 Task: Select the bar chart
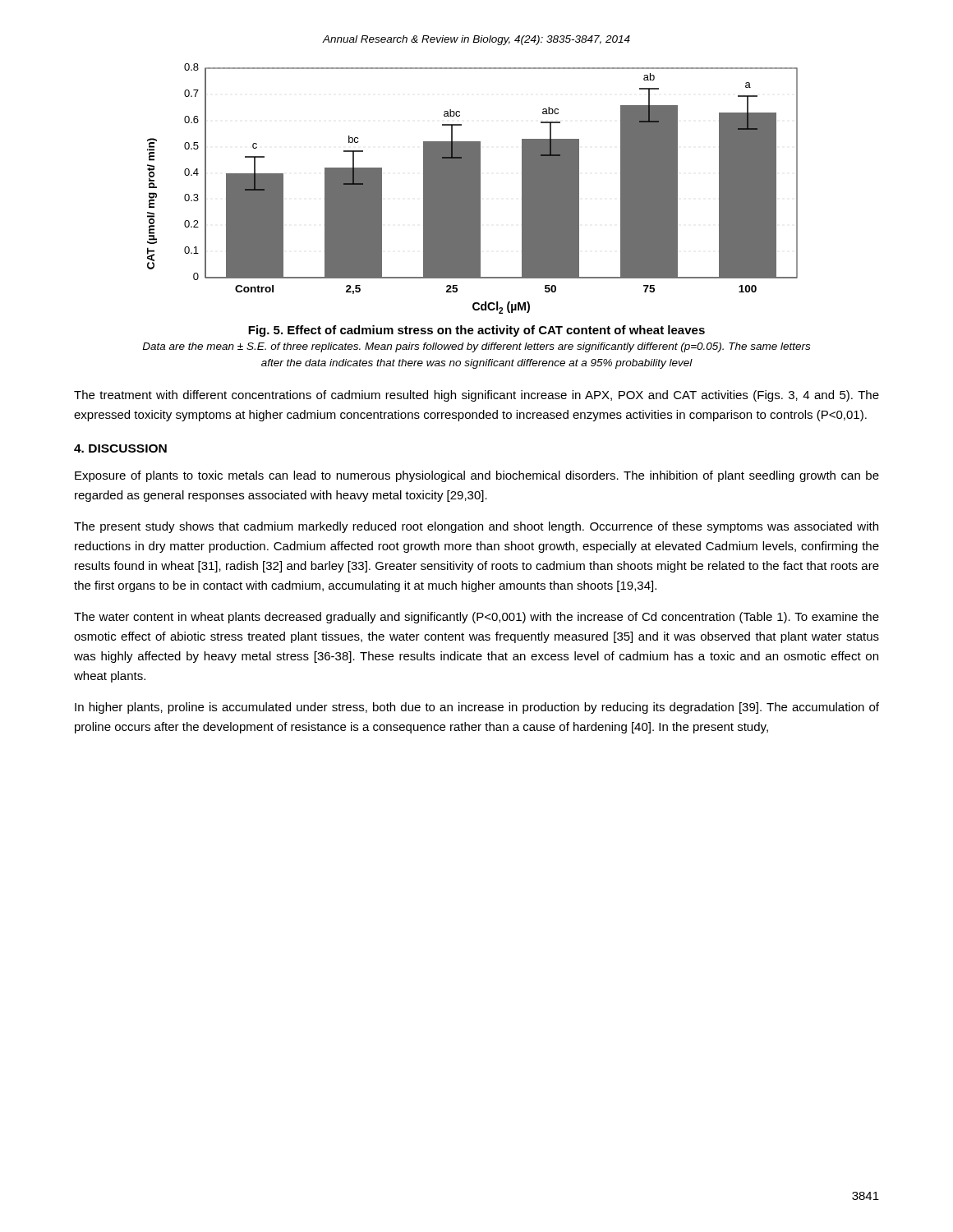pos(476,187)
